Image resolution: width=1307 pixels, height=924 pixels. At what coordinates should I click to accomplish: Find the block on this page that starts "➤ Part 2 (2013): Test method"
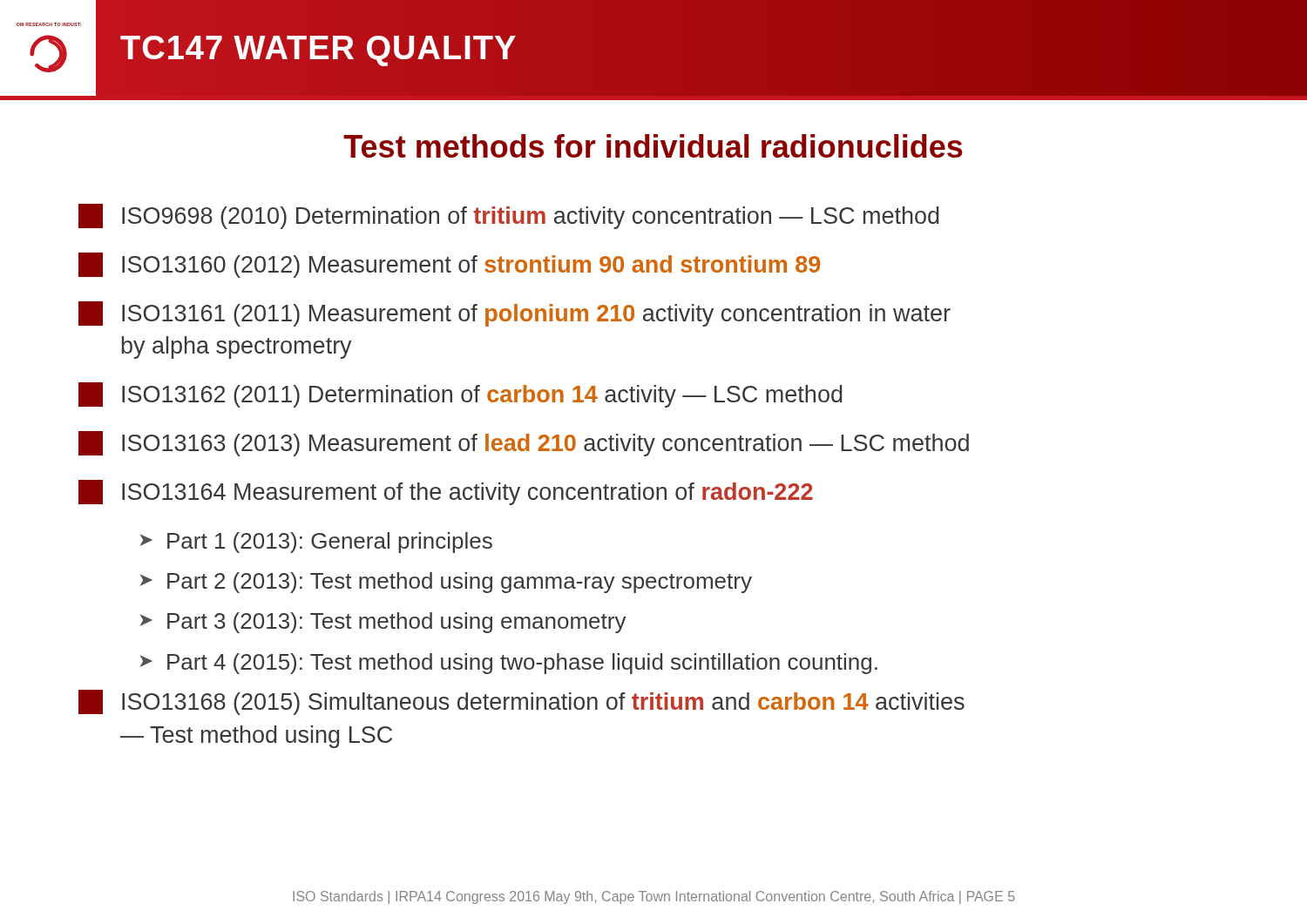click(x=445, y=581)
